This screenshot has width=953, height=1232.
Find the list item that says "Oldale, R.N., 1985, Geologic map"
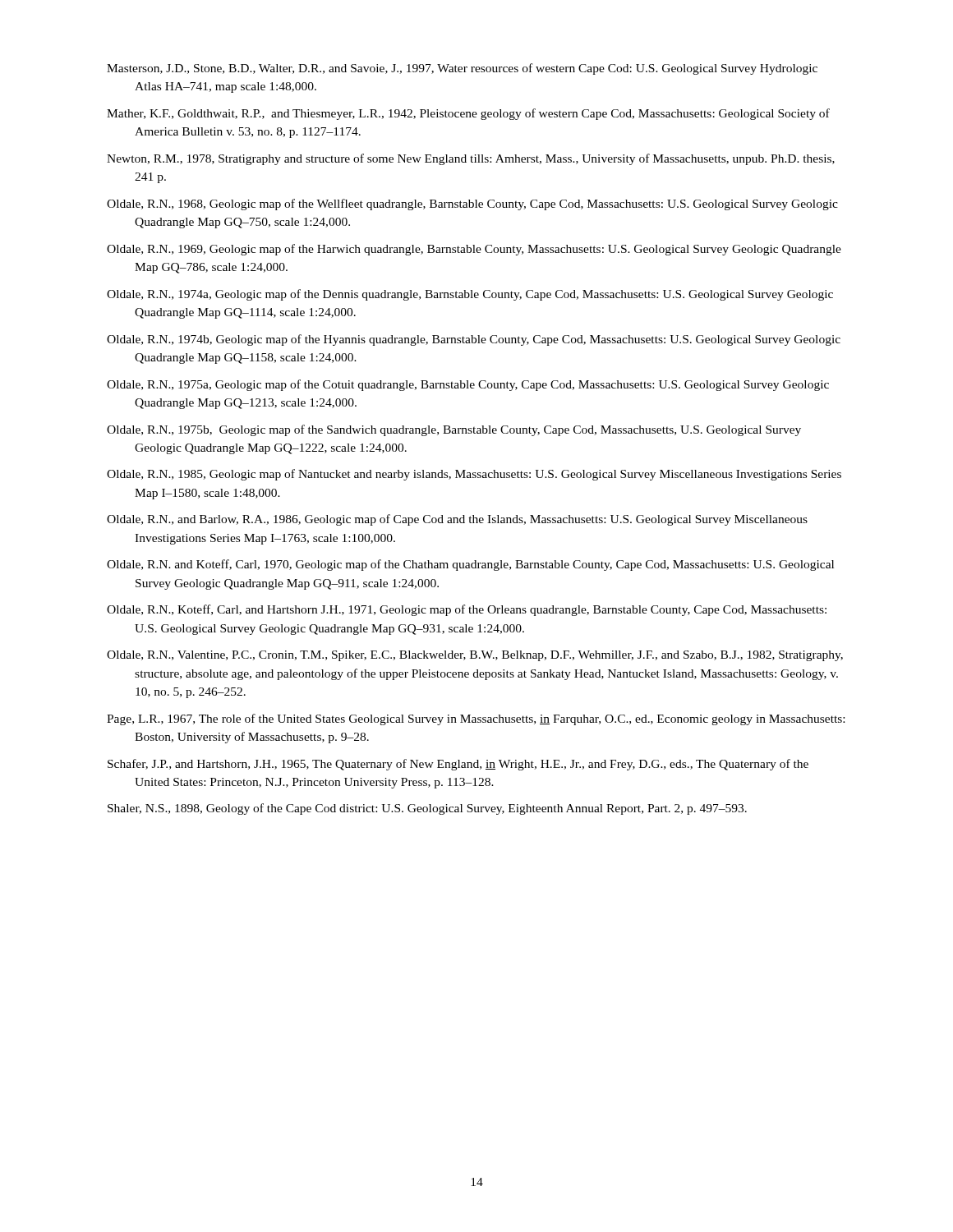tap(474, 483)
